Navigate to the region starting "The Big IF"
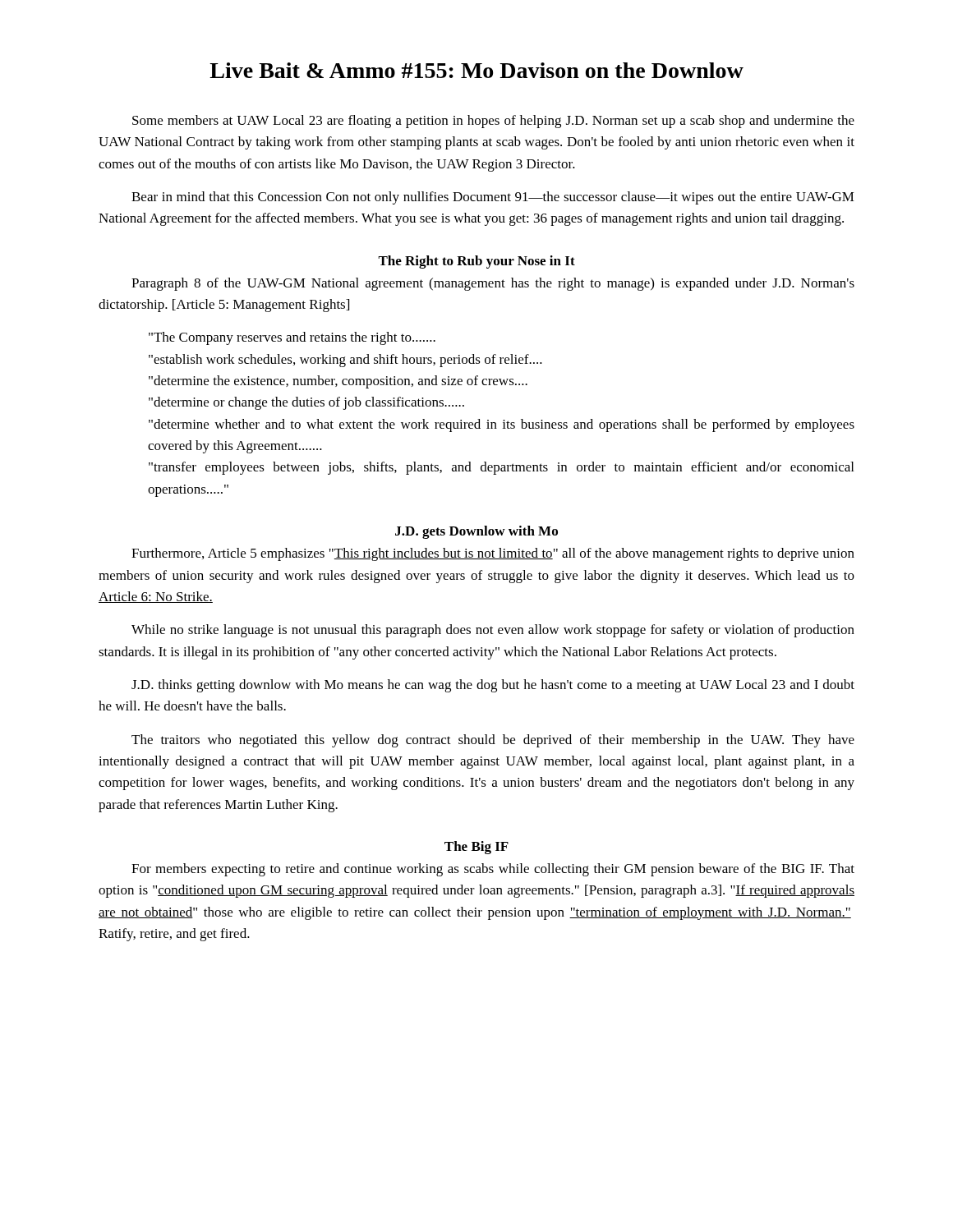Image resolution: width=953 pixels, height=1232 pixels. tap(476, 846)
